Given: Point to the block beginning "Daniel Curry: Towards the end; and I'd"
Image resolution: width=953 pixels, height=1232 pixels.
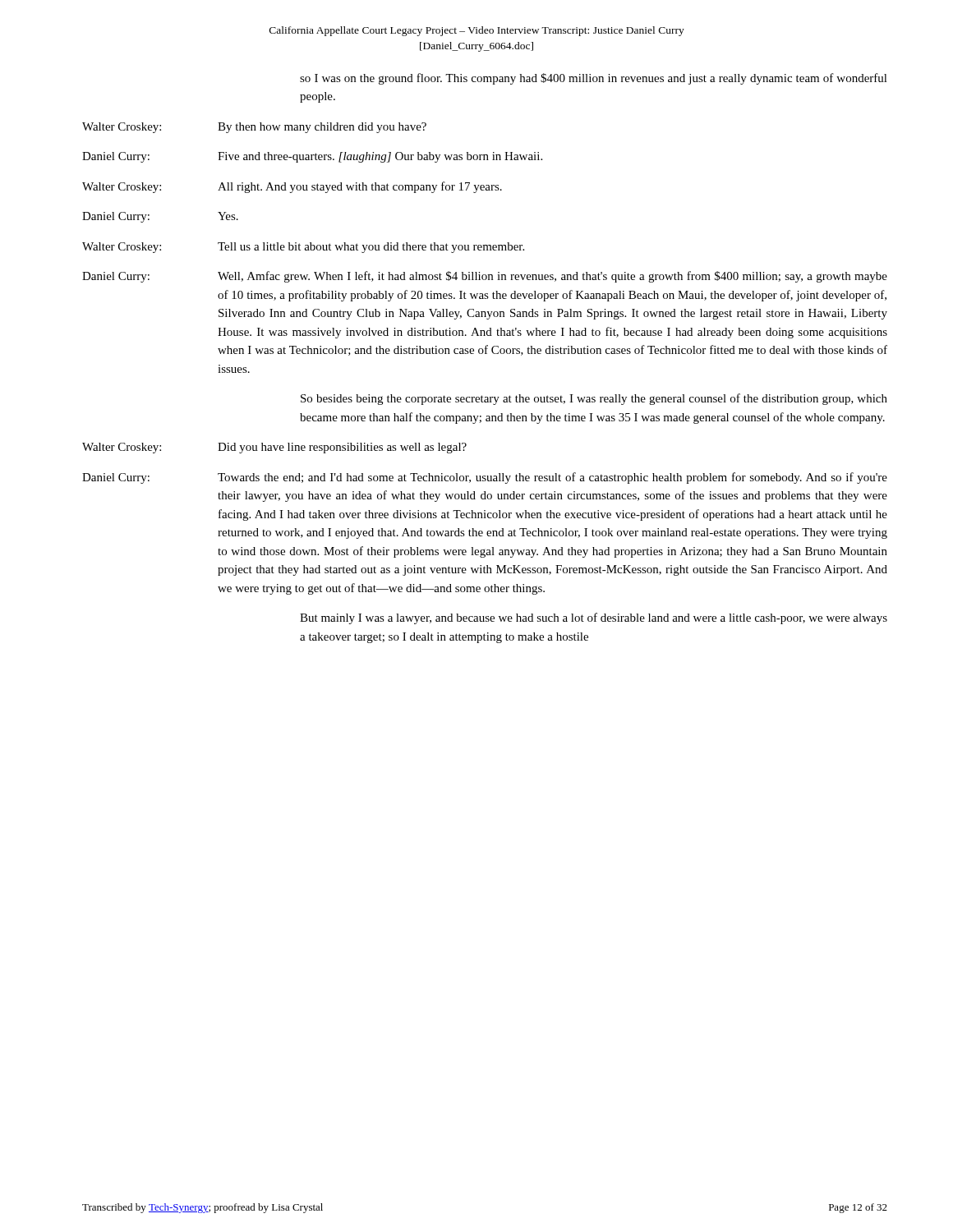Looking at the screenshot, I should (x=485, y=533).
